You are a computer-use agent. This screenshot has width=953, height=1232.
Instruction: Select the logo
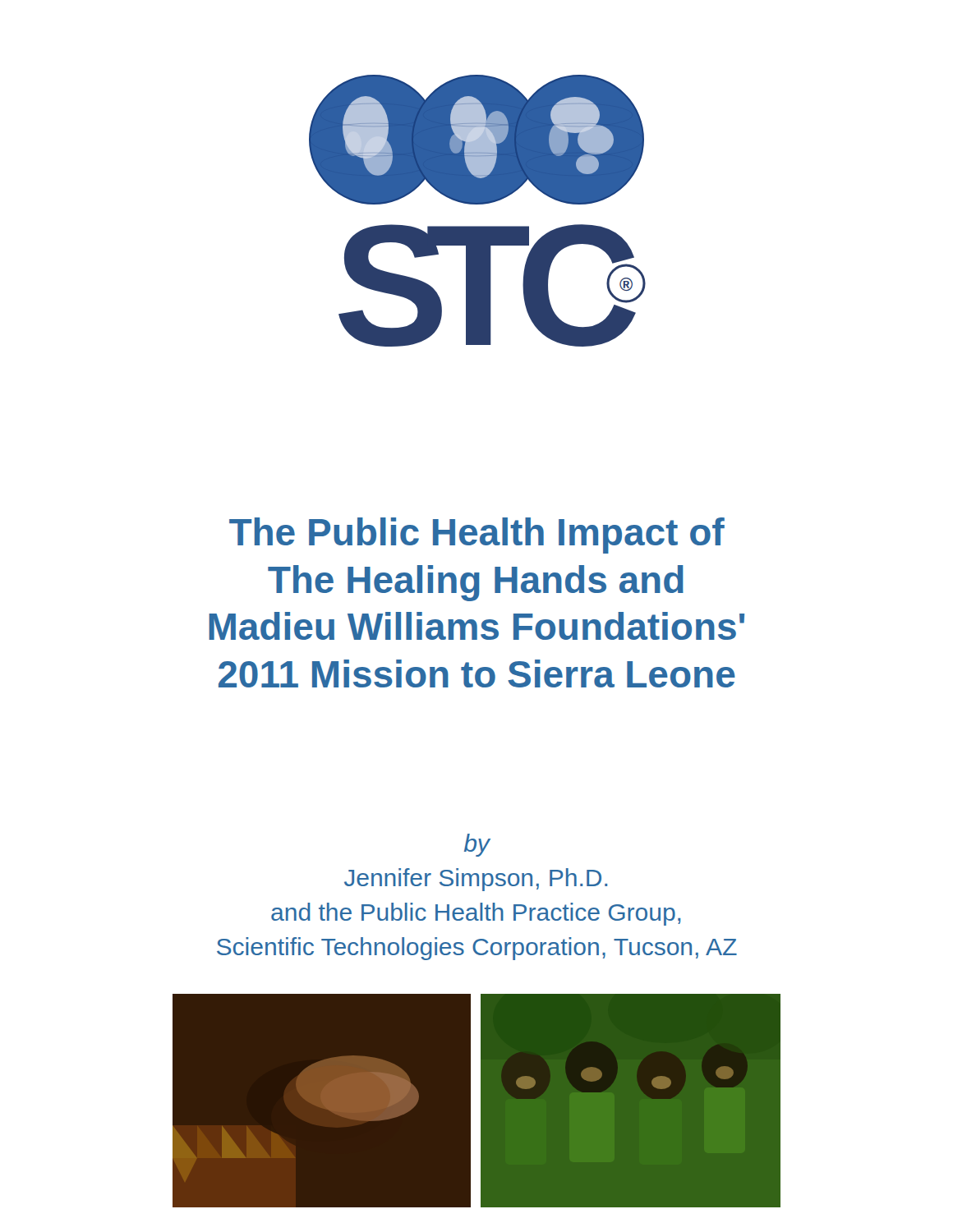coord(476,232)
